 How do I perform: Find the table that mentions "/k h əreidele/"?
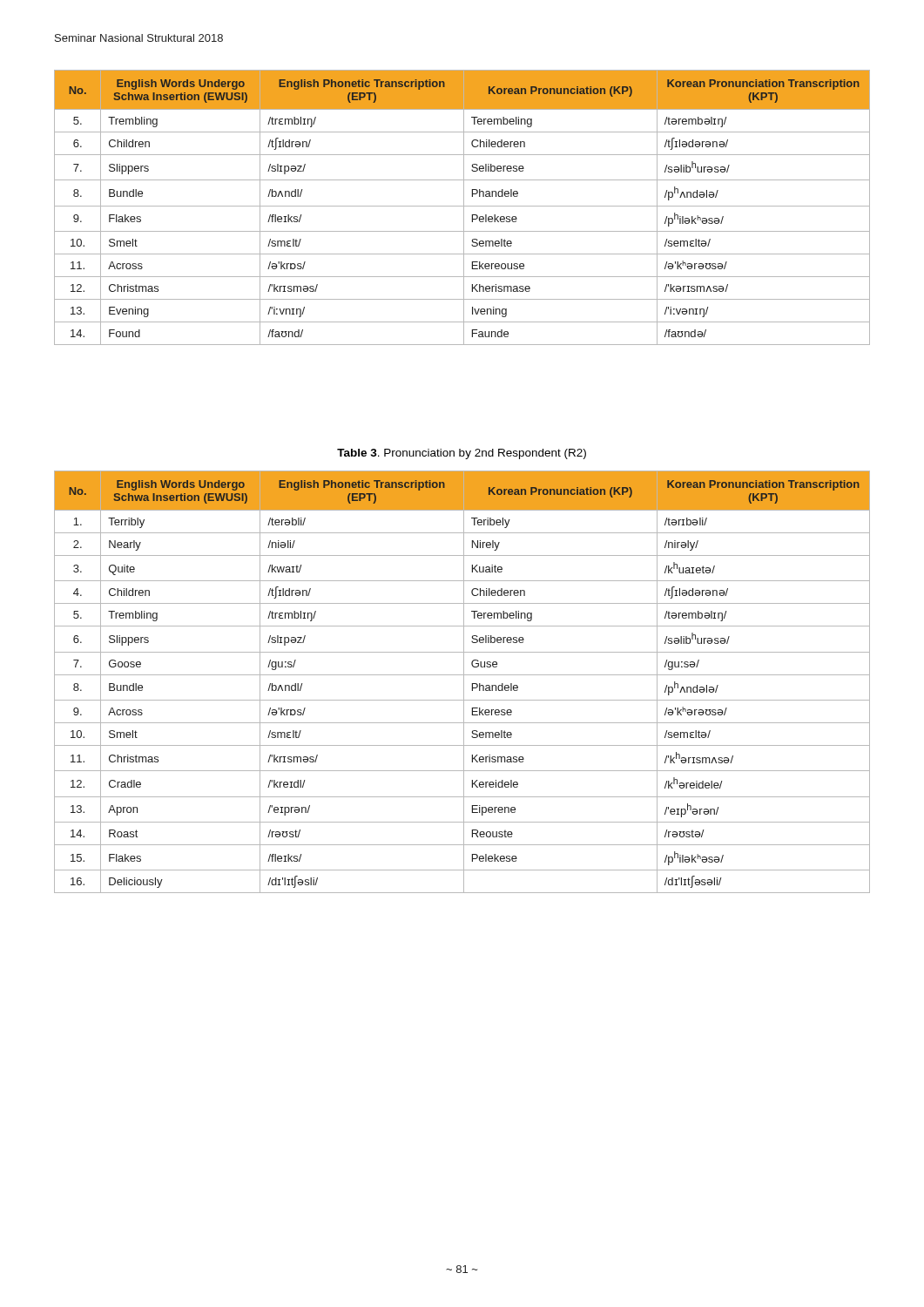click(x=462, y=682)
